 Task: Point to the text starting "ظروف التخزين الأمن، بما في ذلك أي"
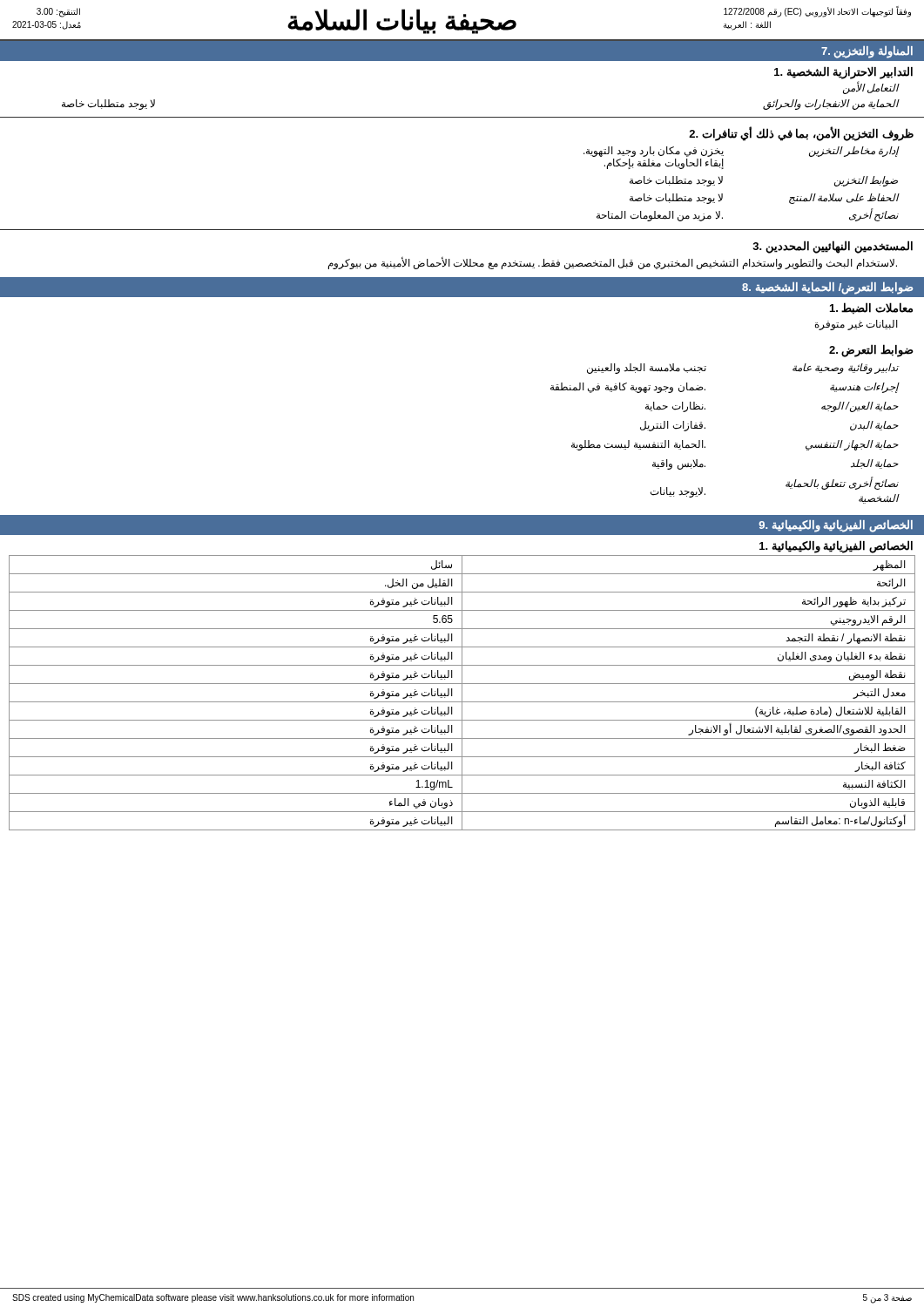[801, 134]
